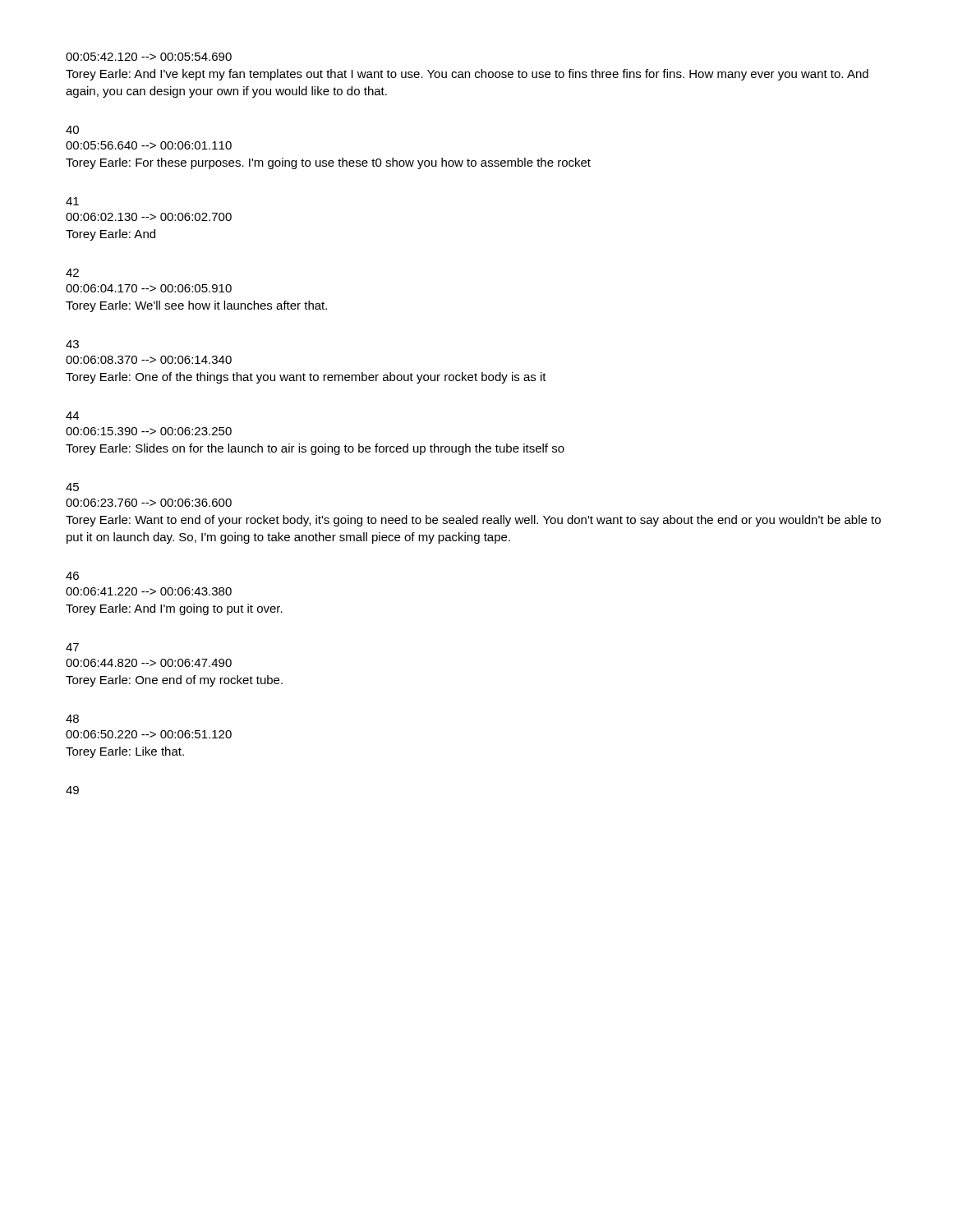
Task: Find the passage starting "45 00:06:23.760 -->"
Action: pyautogui.click(x=476, y=513)
